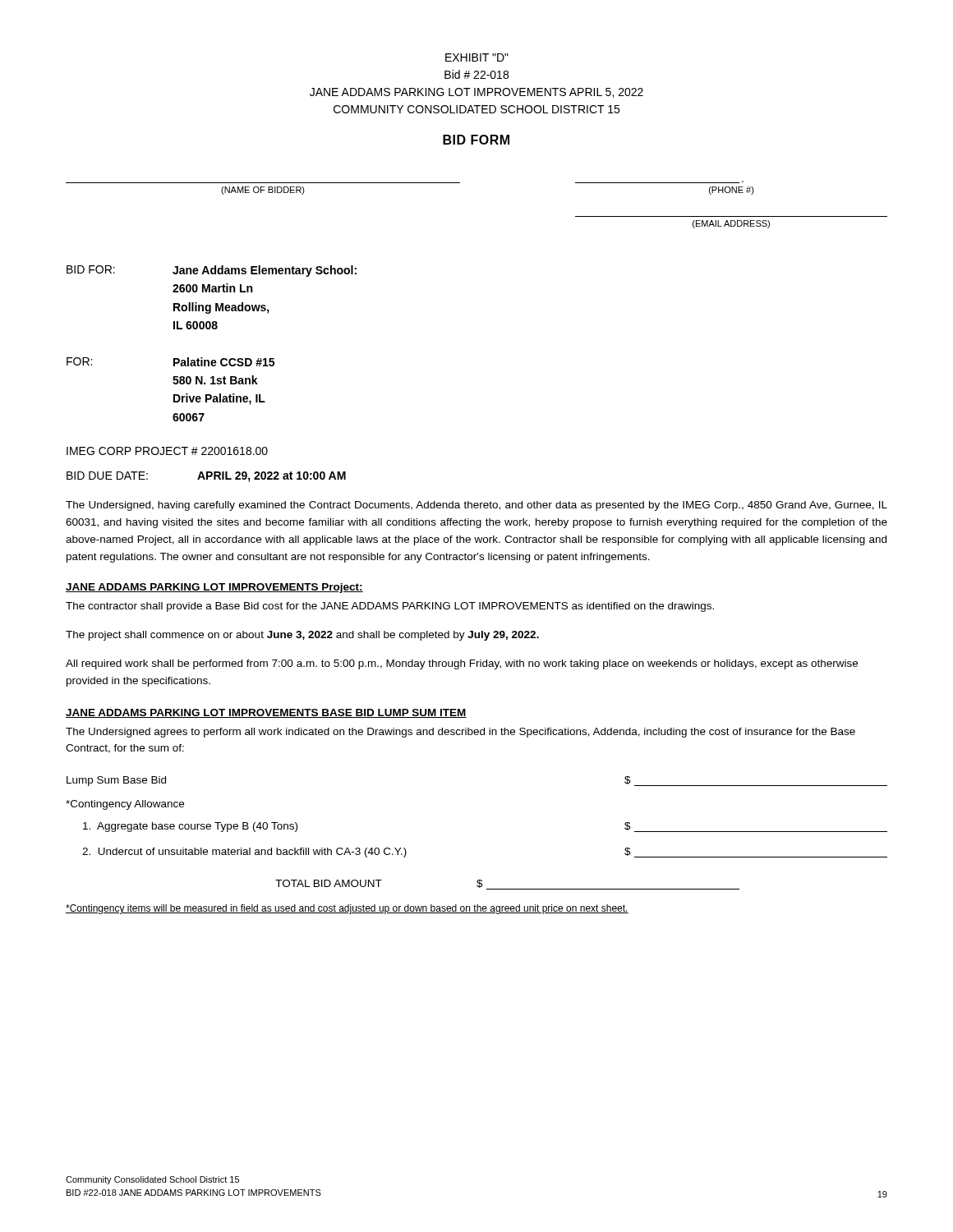The height and width of the screenshot is (1232, 953).
Task: Find the element starting "BID DUE DATE: APRIL 29,"
Action: point(206,476)
